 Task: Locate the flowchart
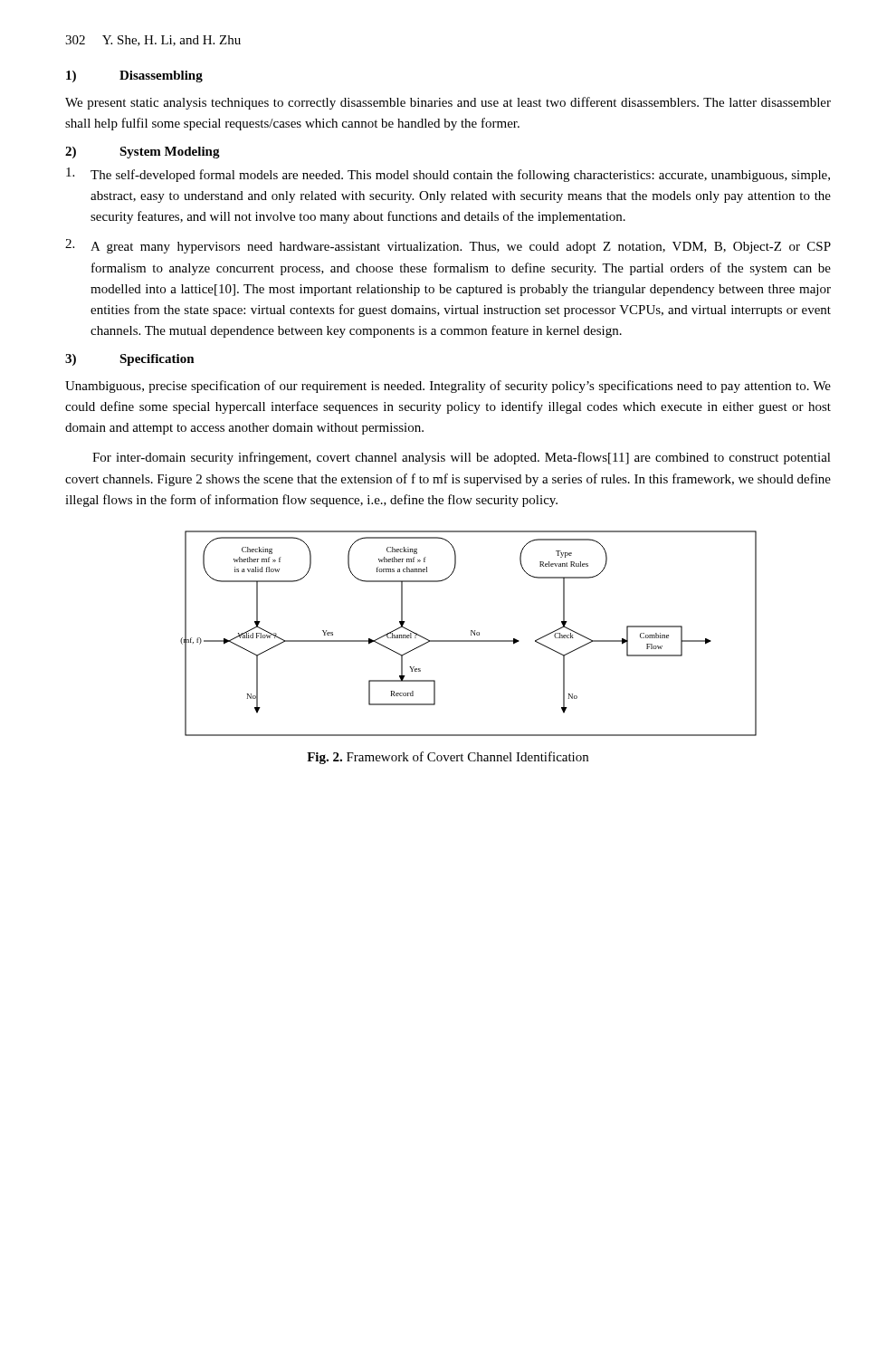pos(448,636)
